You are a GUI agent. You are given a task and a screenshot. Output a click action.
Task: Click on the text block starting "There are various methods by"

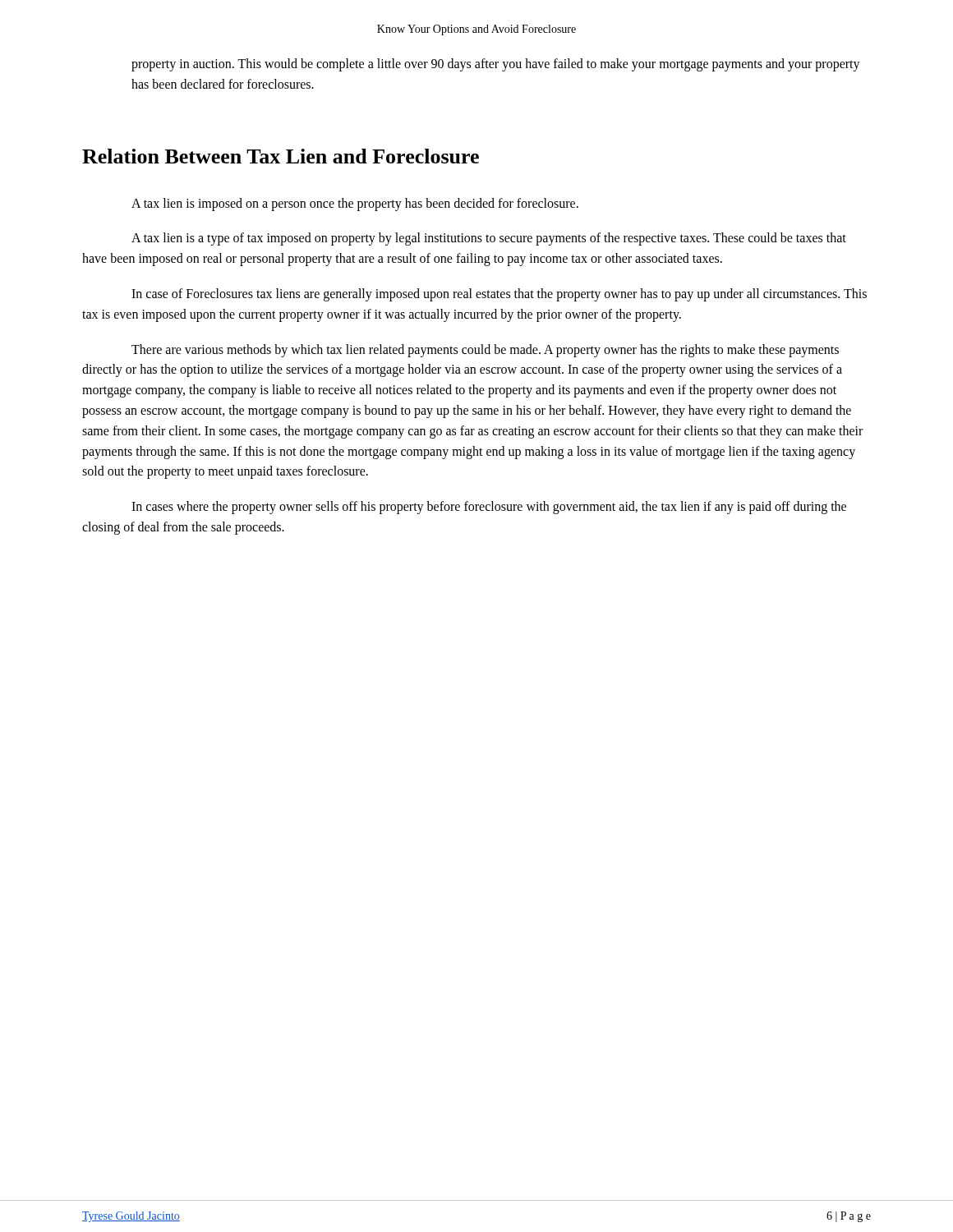click(472, 410)
